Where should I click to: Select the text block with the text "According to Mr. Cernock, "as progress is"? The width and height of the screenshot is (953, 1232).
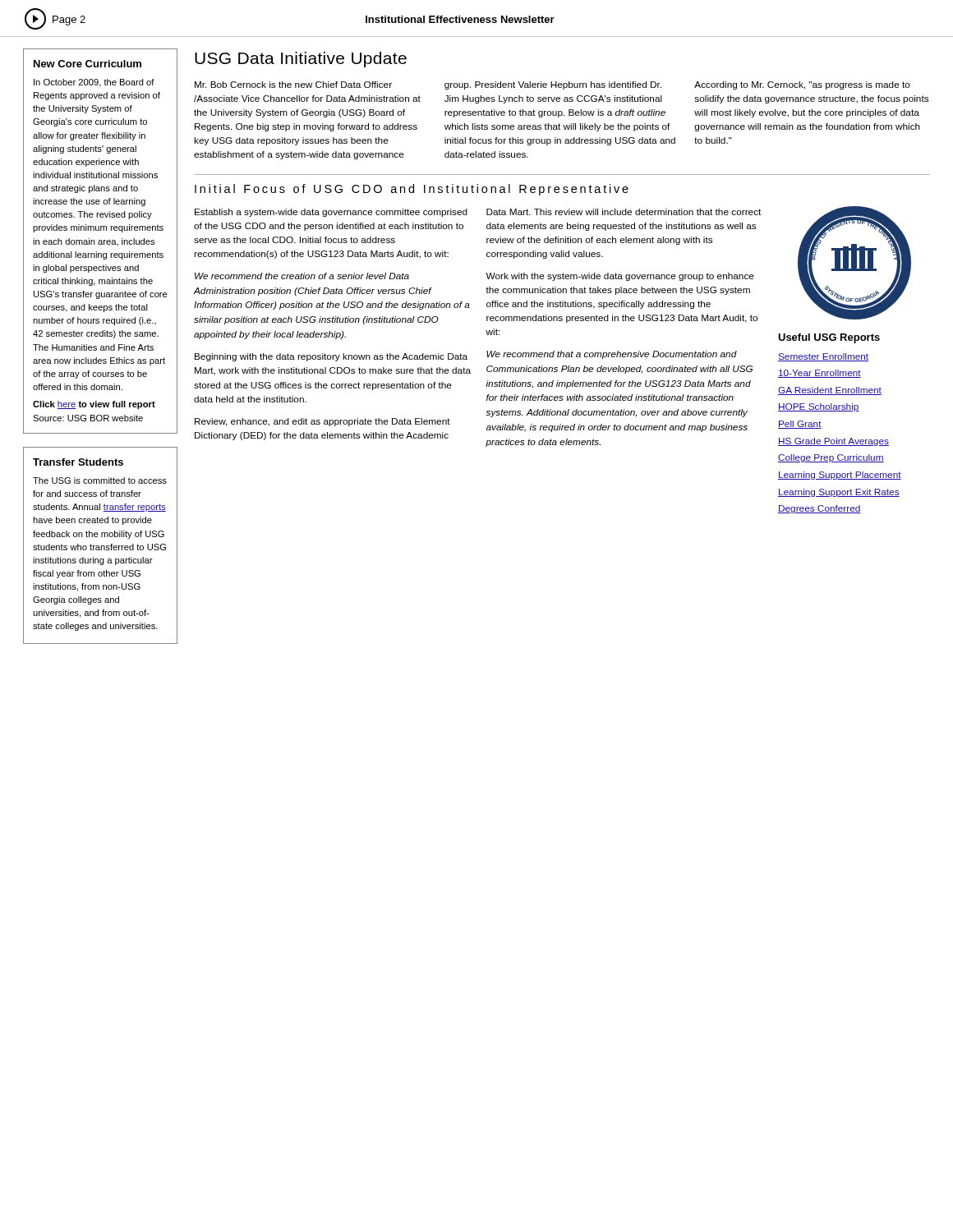pos(812,113)
